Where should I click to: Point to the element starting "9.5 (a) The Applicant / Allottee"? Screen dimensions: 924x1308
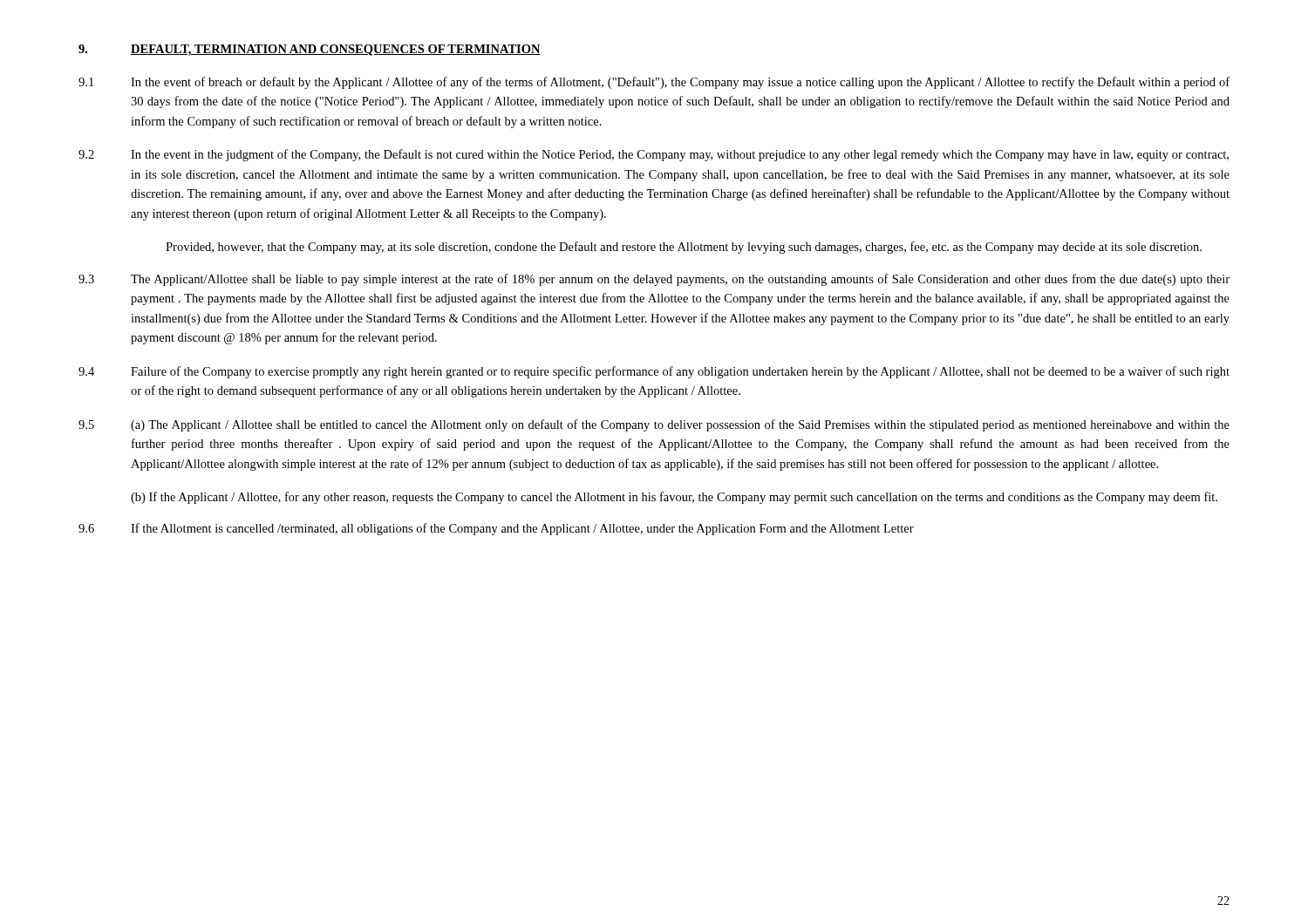(x=654, y=444)
